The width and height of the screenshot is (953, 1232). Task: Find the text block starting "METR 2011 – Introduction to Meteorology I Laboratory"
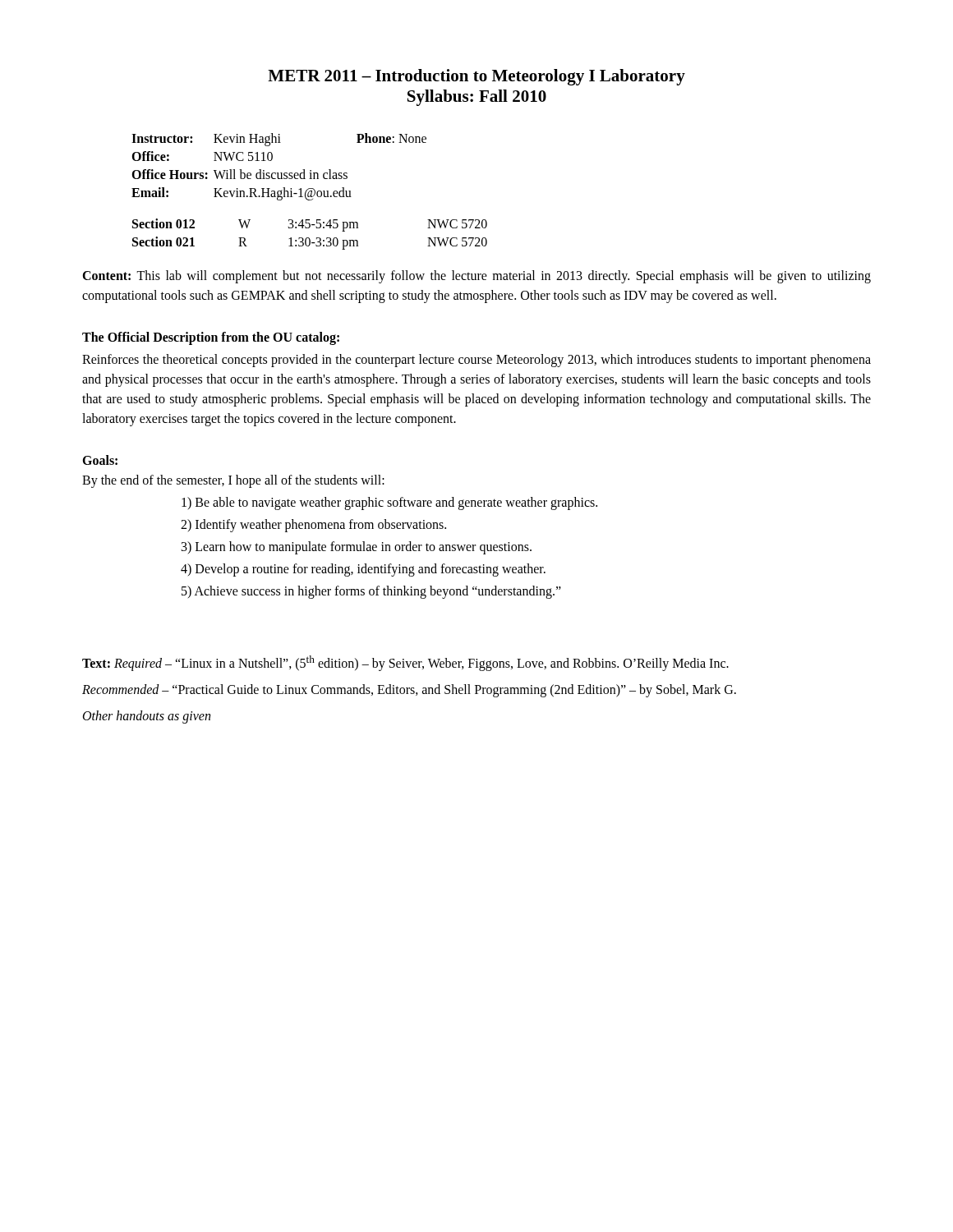(476, 86)
